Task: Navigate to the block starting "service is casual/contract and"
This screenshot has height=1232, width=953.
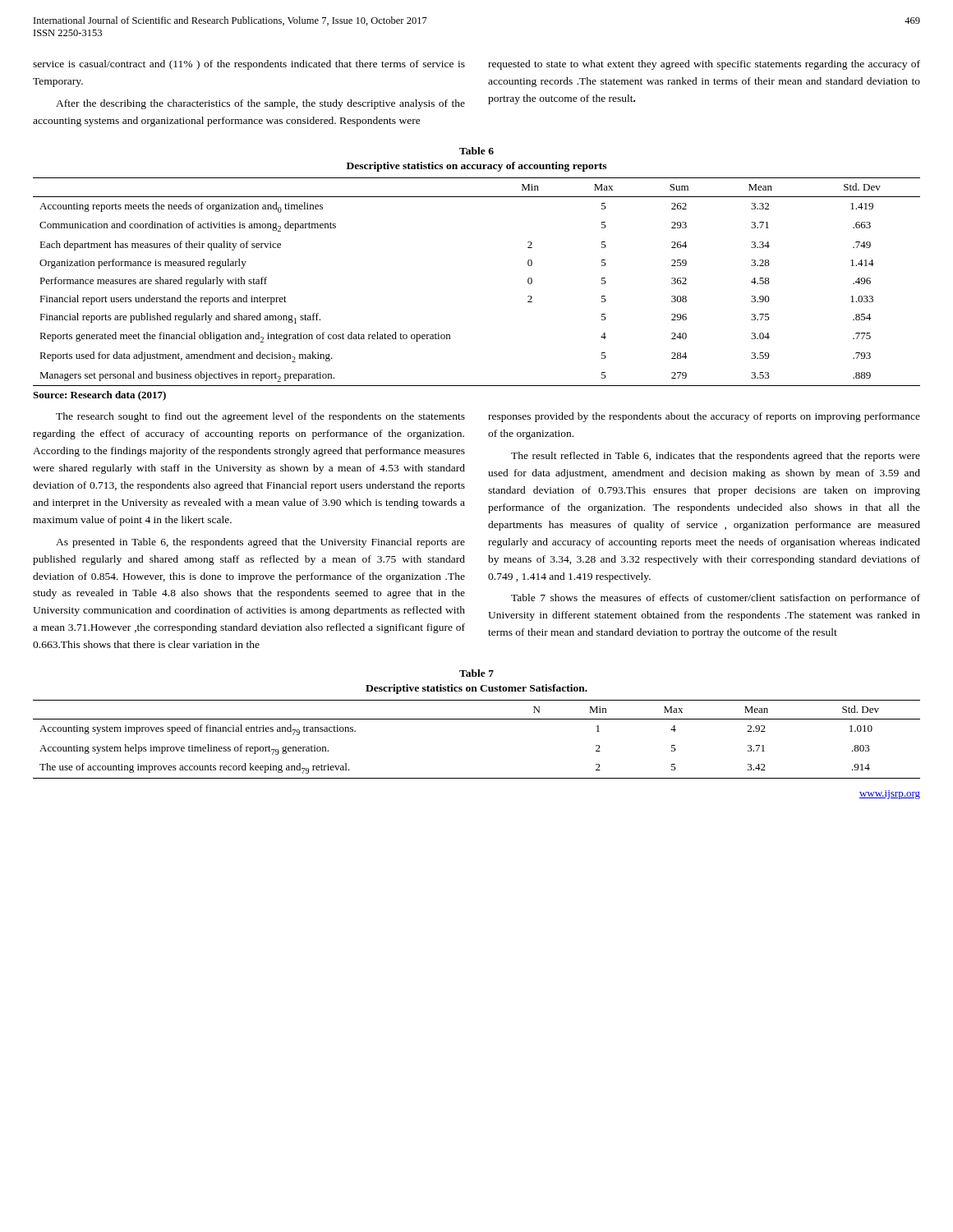Action: 249,93
